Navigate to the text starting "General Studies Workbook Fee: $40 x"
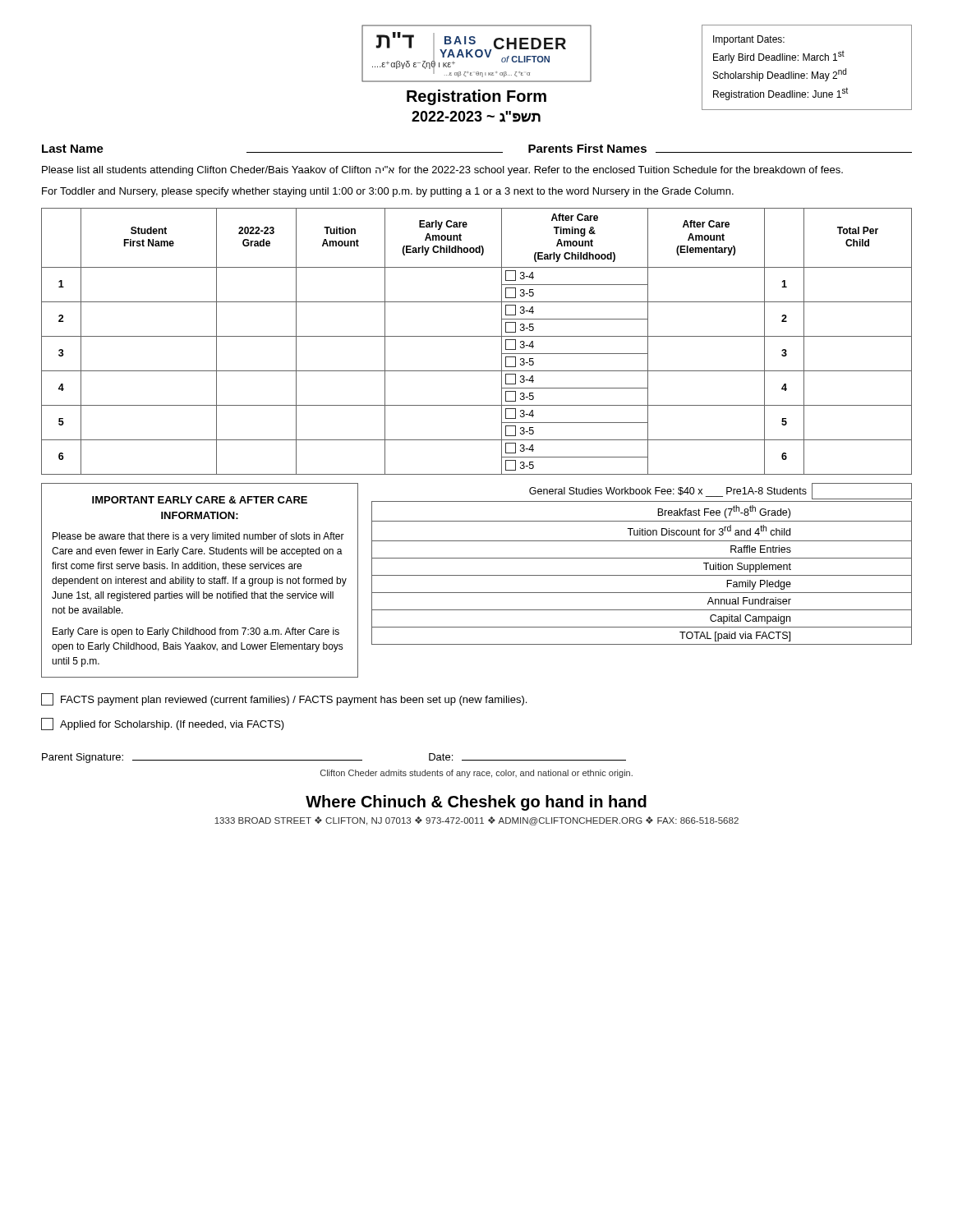 coord(720,491)
